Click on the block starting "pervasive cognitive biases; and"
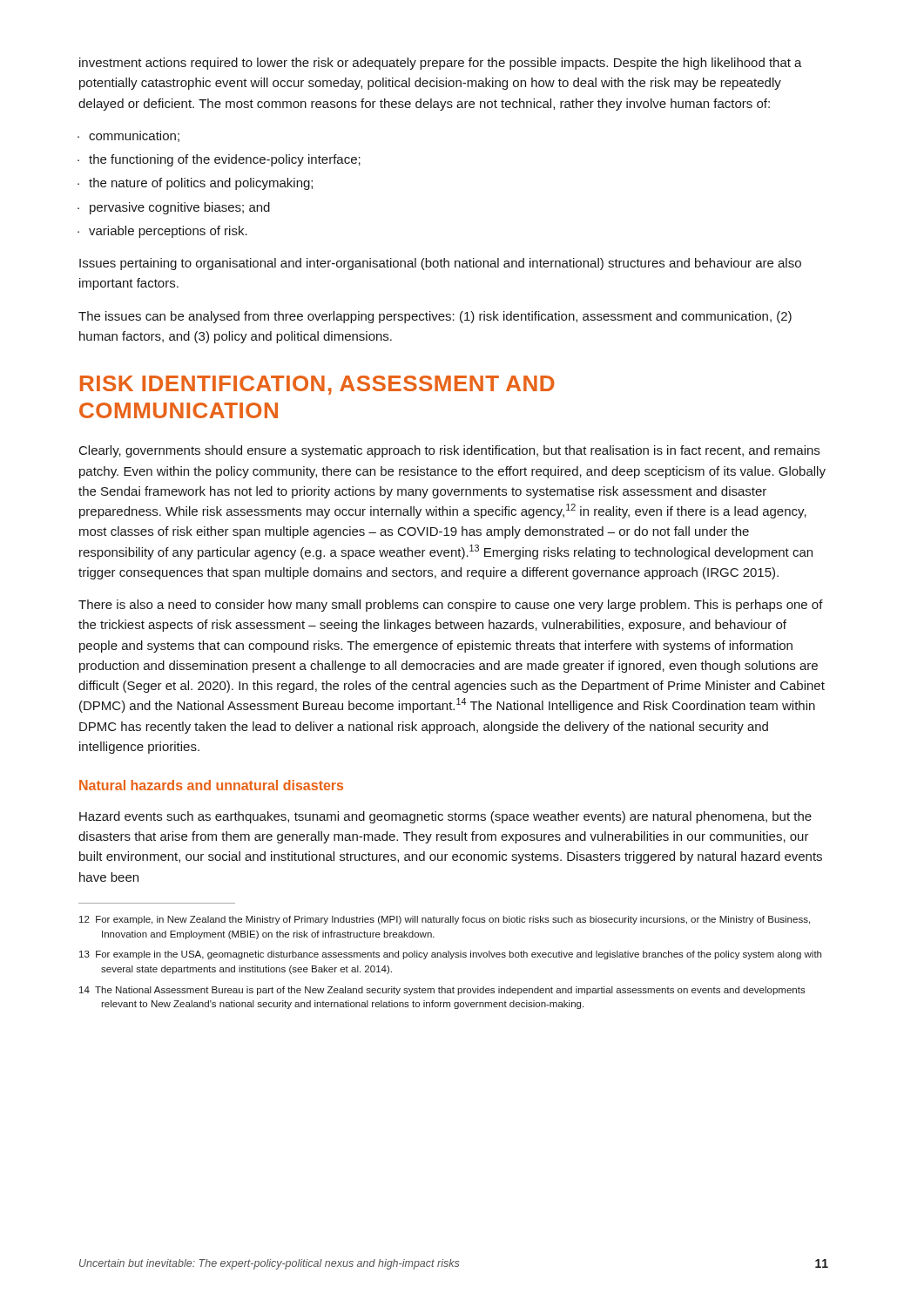Image resolution: width=924 pixels, height=1307 pixels. (x=180, y=207)
